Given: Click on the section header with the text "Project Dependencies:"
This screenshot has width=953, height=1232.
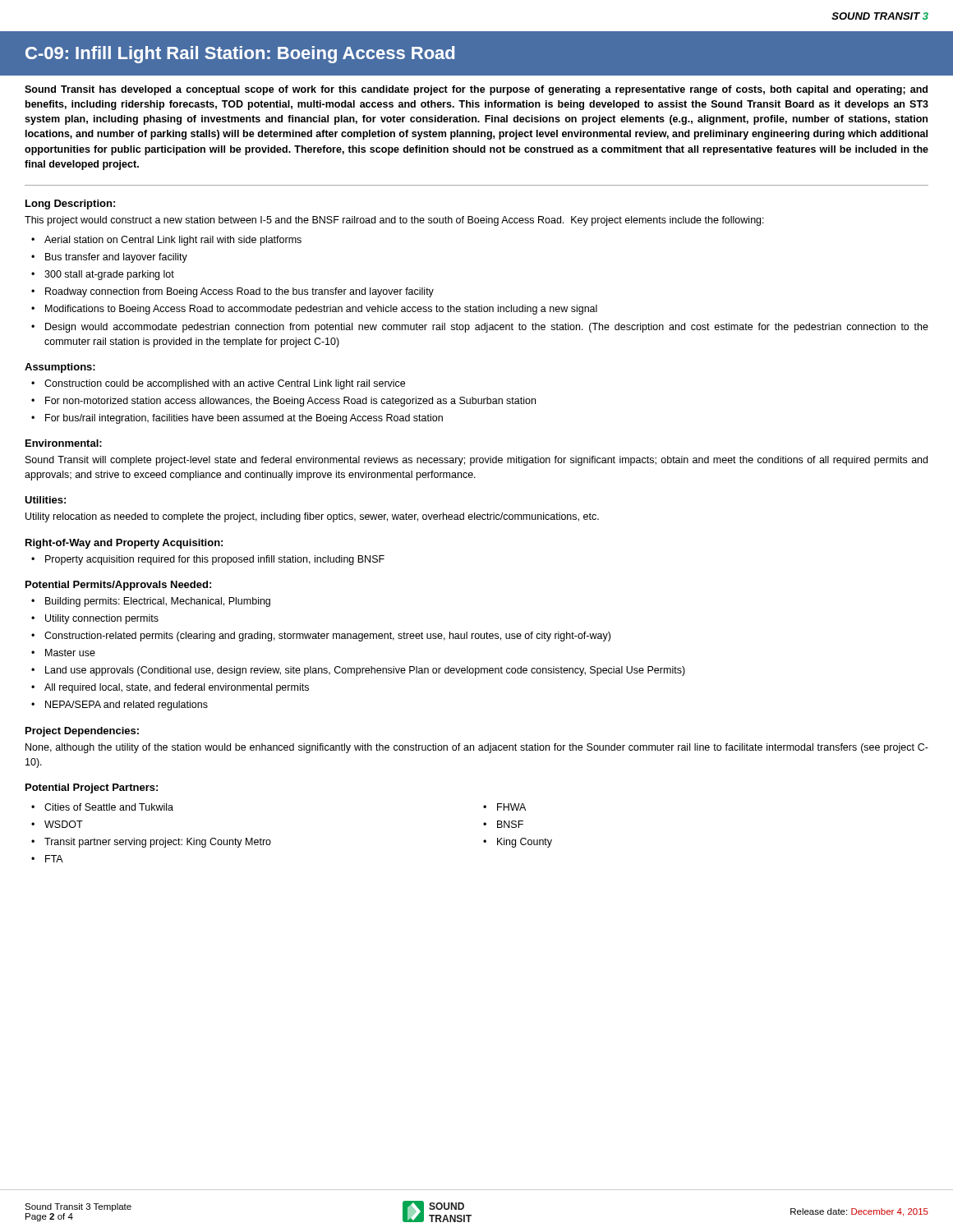Looking at the screenshot, I should [82, 730].
